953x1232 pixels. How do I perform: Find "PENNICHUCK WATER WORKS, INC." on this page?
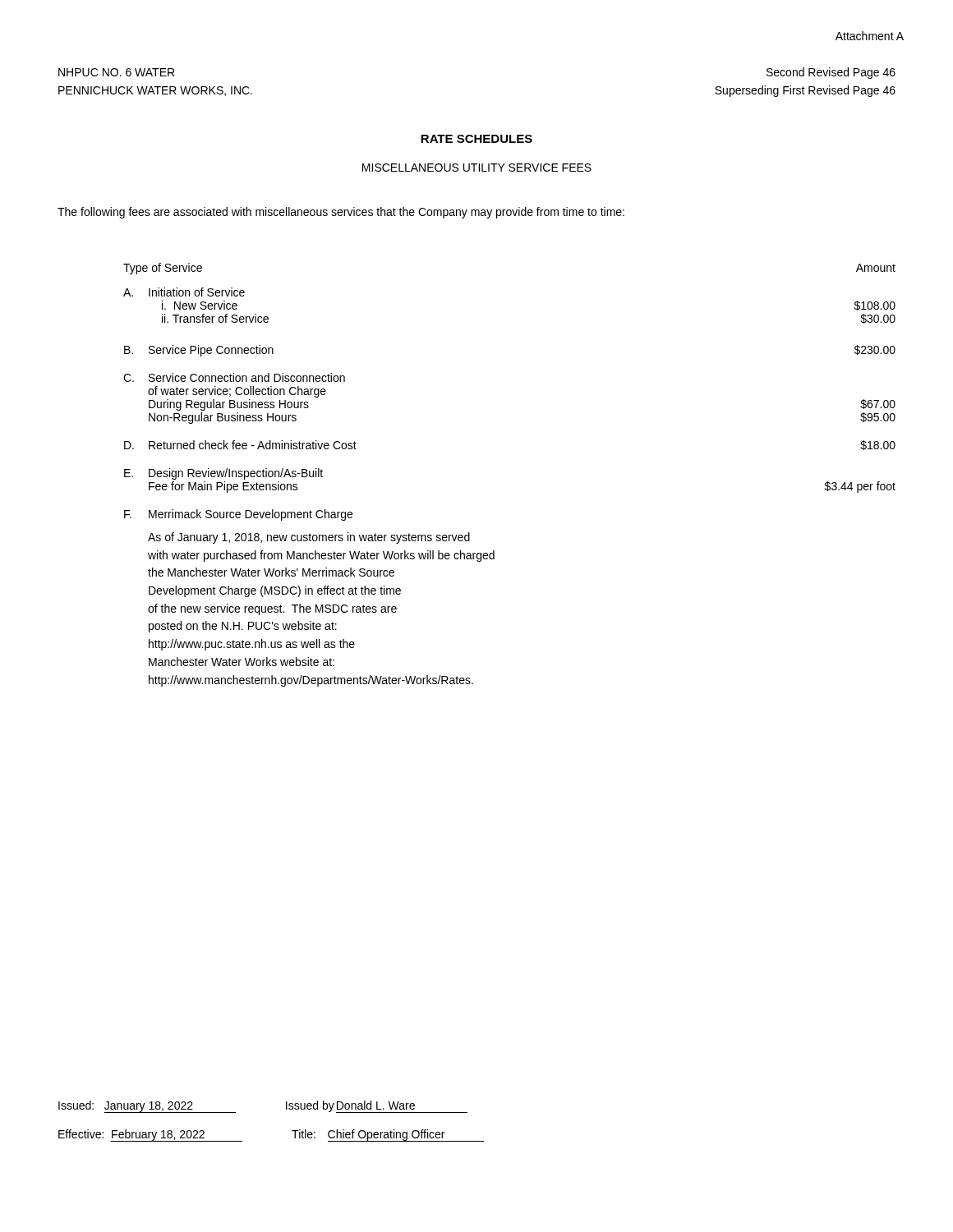tap(155, 90)
